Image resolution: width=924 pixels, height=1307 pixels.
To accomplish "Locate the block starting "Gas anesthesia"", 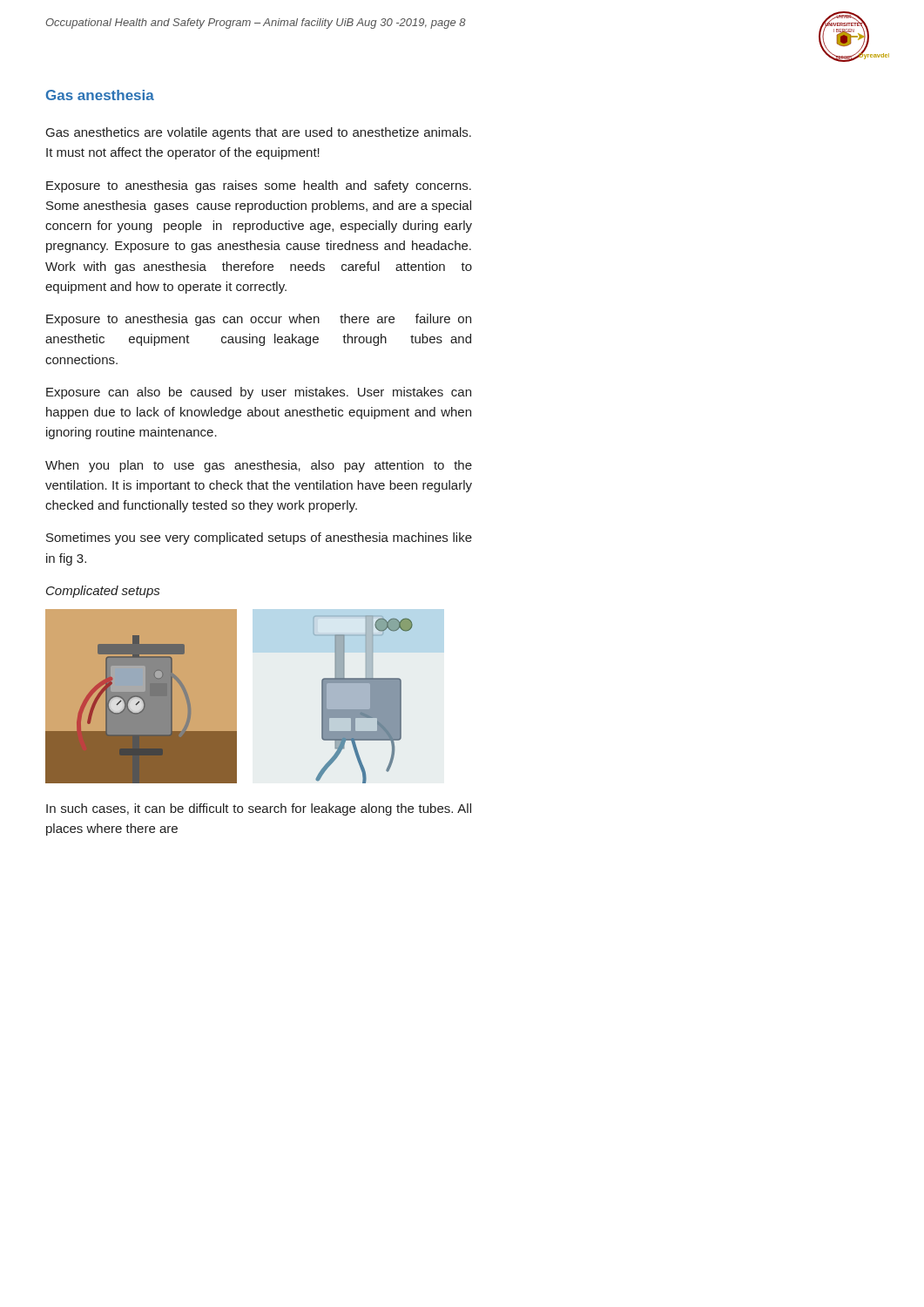I will pyautogui.click(x=100, y=95).
